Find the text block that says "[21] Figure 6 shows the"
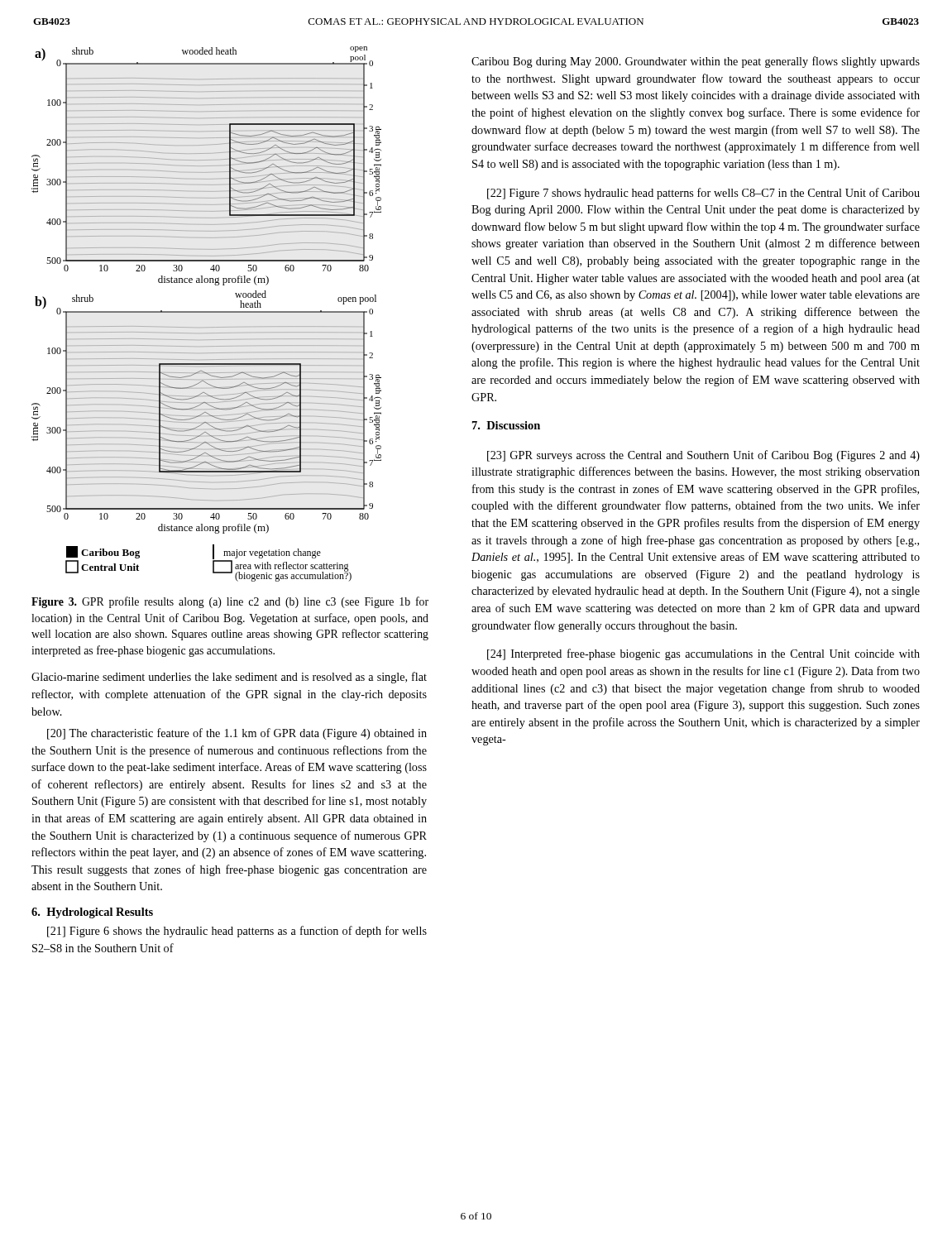The width and height of the screenshot is (952, 1241). pos(229,940)
